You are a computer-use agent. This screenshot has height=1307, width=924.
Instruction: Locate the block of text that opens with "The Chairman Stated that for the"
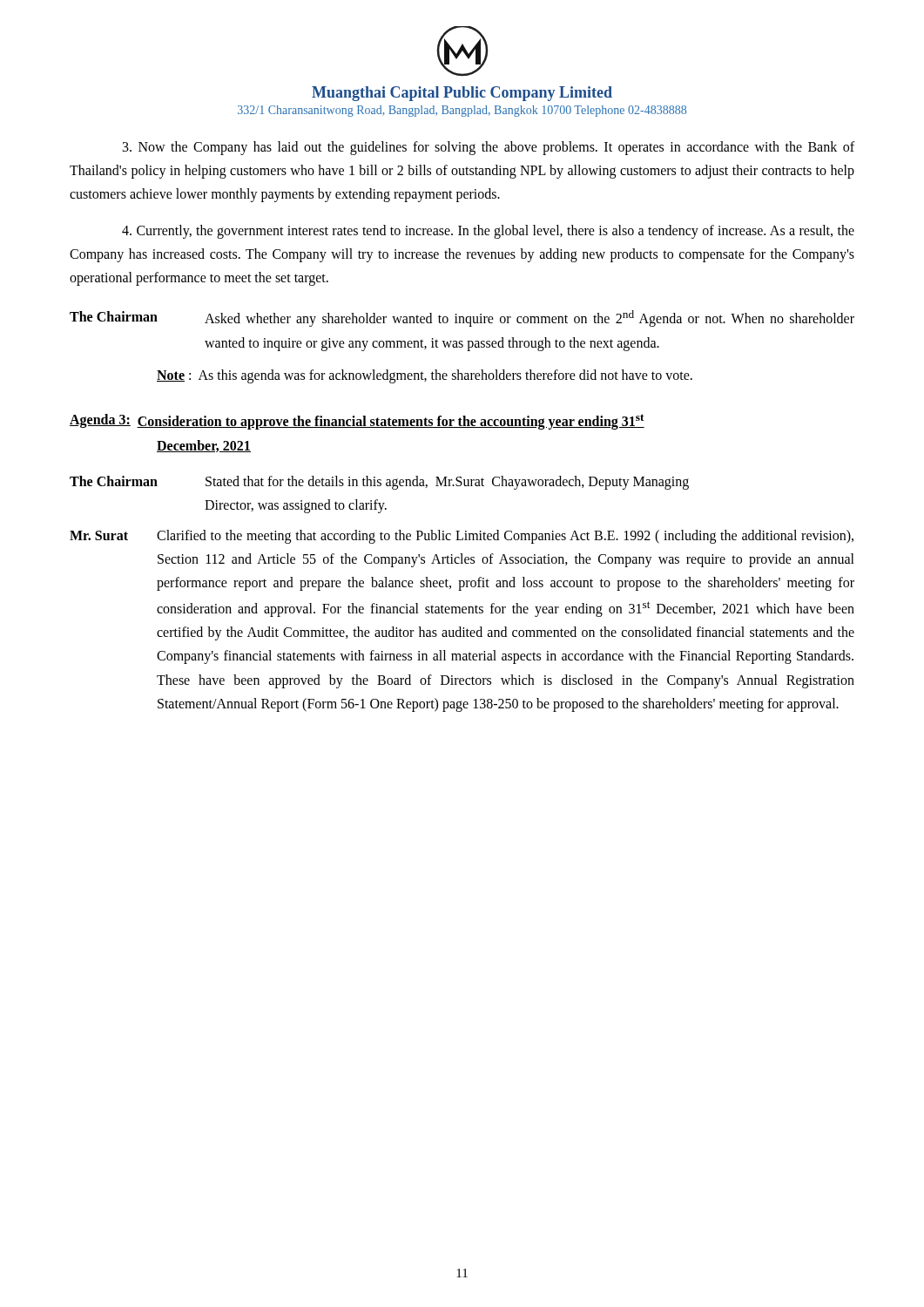point(462,493)
